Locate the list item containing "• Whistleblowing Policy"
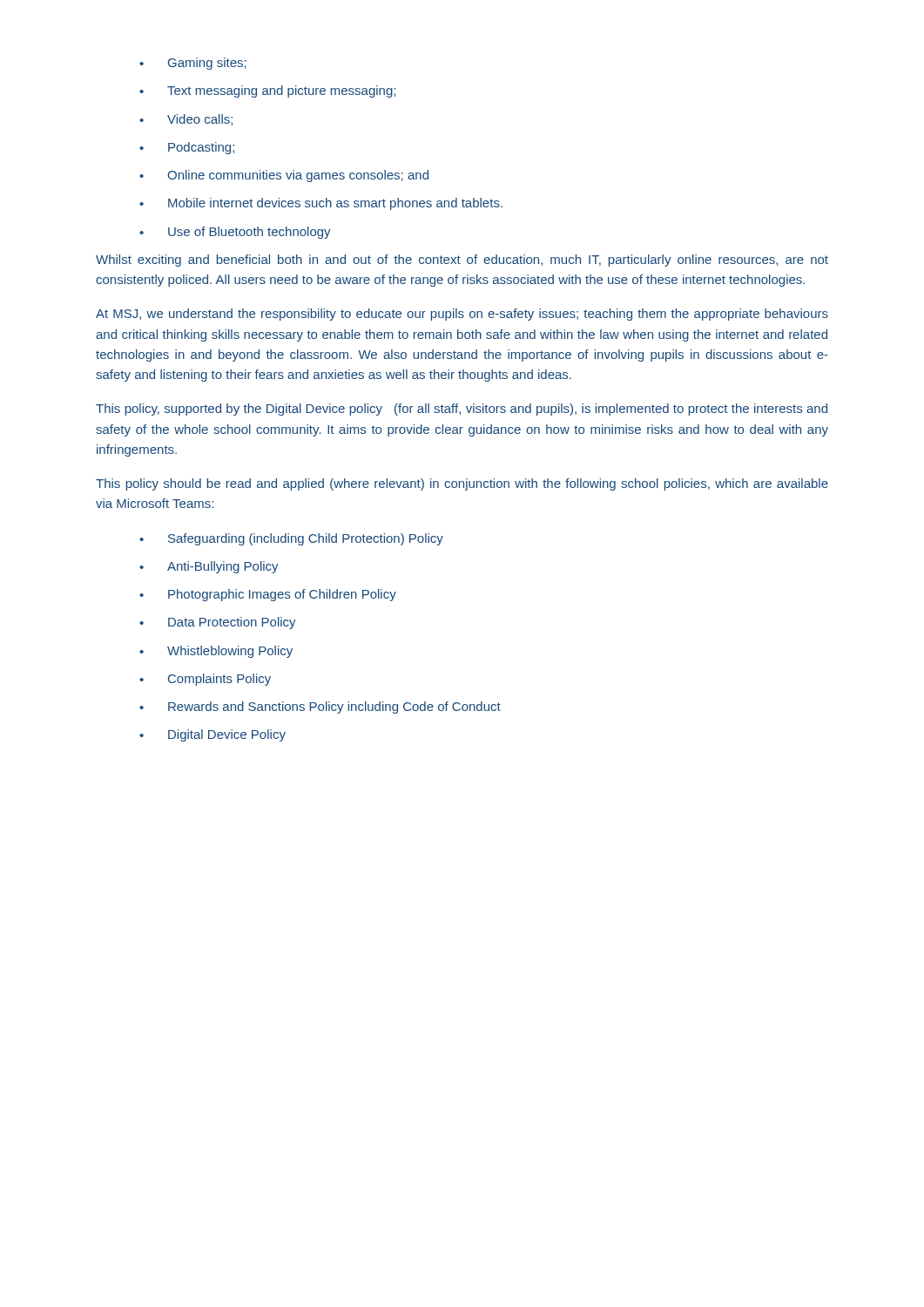Screen dimensions: 1307x924 click(216, 652)
